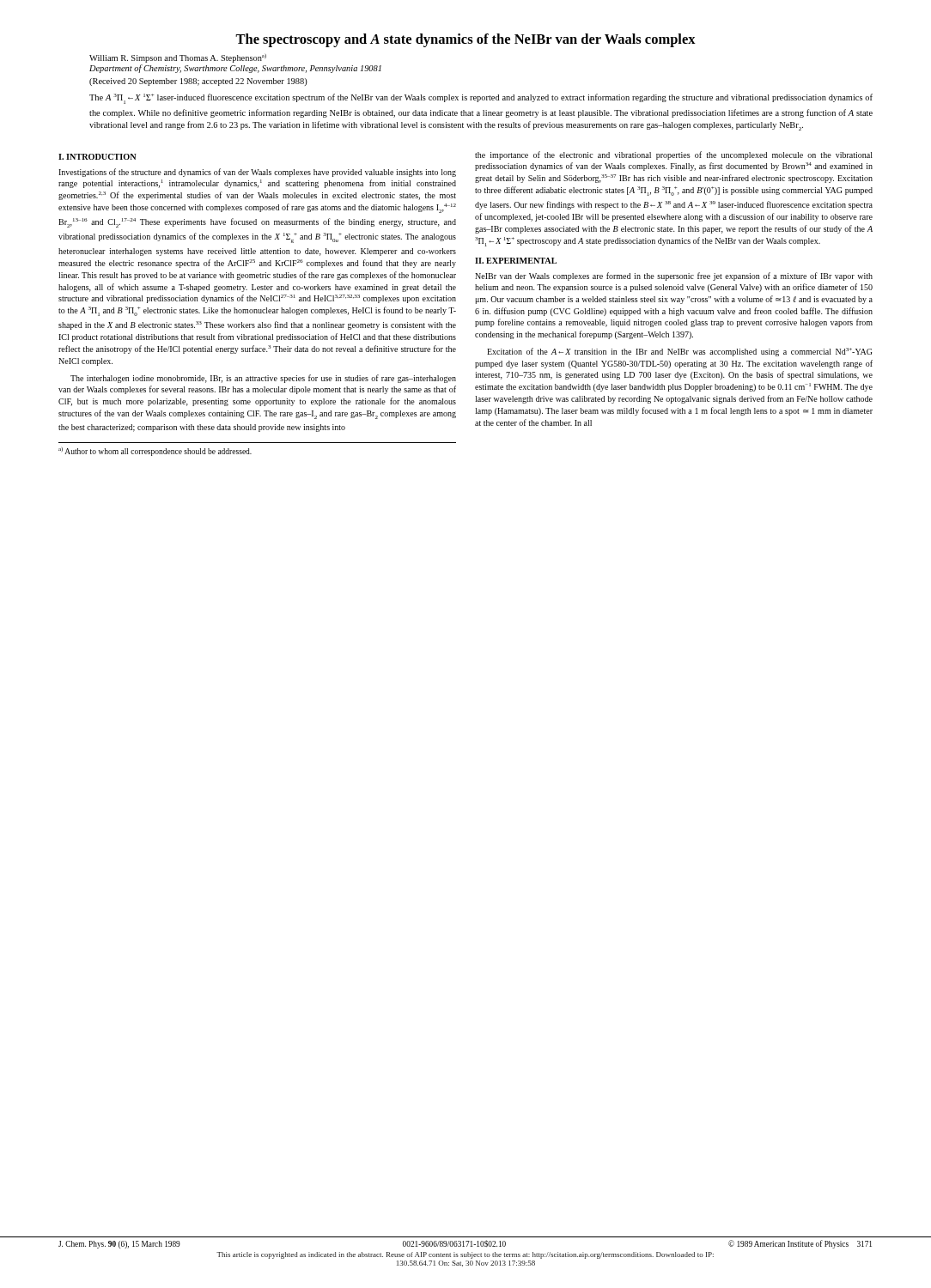Where is the passage that starts "a) Author to whom all correspondence should"?
Screen dimensions: 1288x931
pos(155,451)
